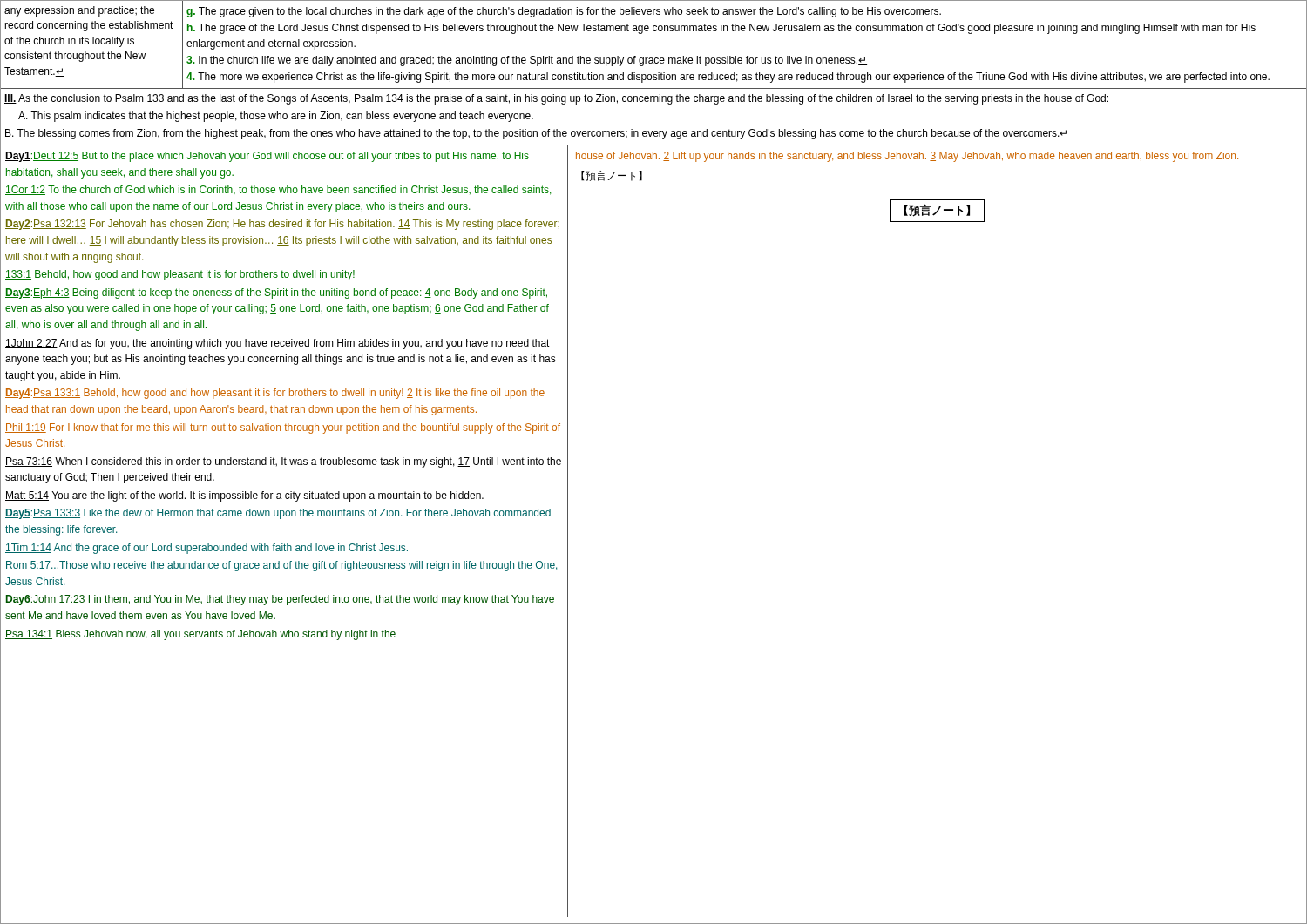Where is the passage that starts "Phil 1:19 For I"?
This screenshot has width=1307, height=924.
tap(284, 436)
